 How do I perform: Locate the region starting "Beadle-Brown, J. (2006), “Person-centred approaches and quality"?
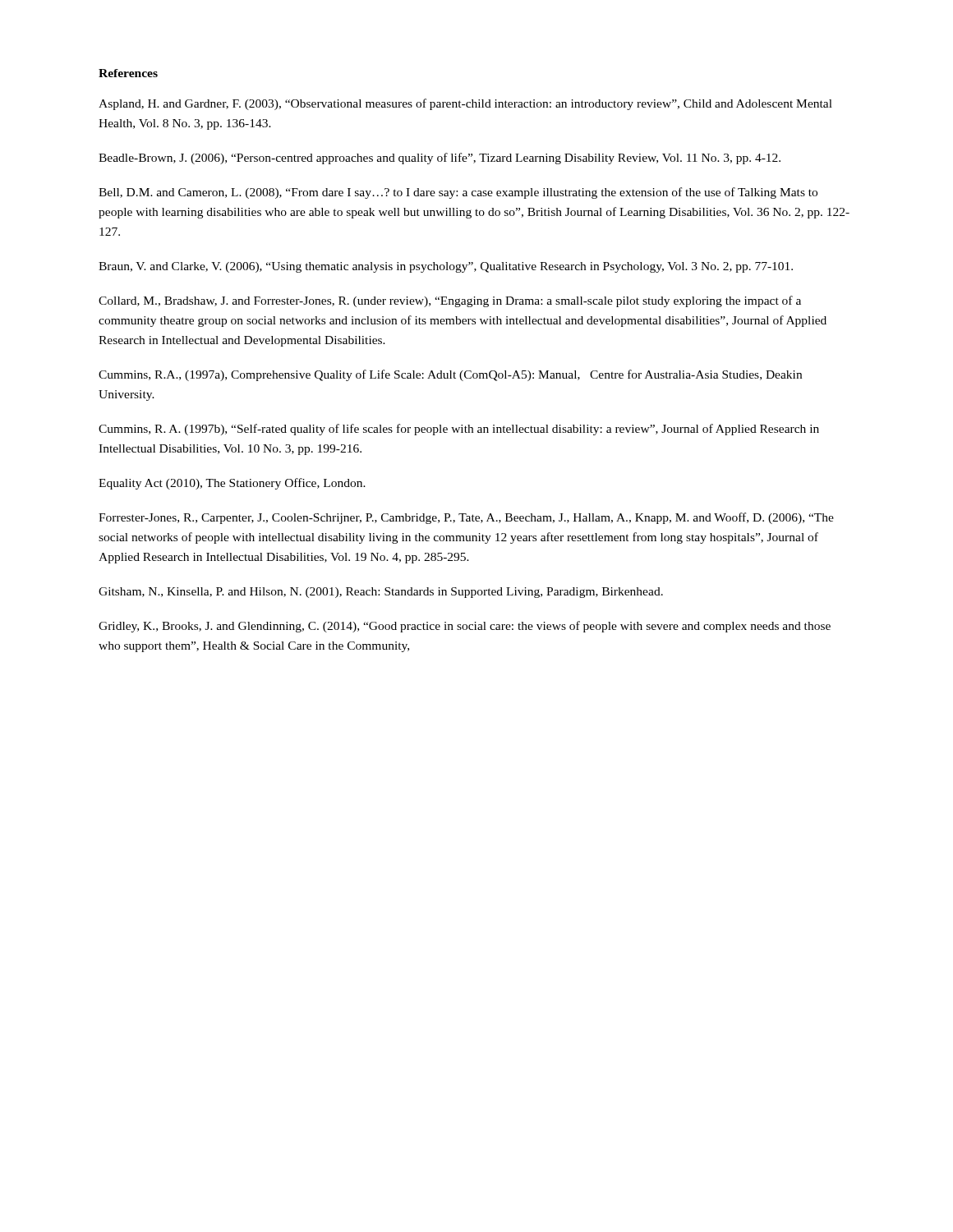point(440,157)
